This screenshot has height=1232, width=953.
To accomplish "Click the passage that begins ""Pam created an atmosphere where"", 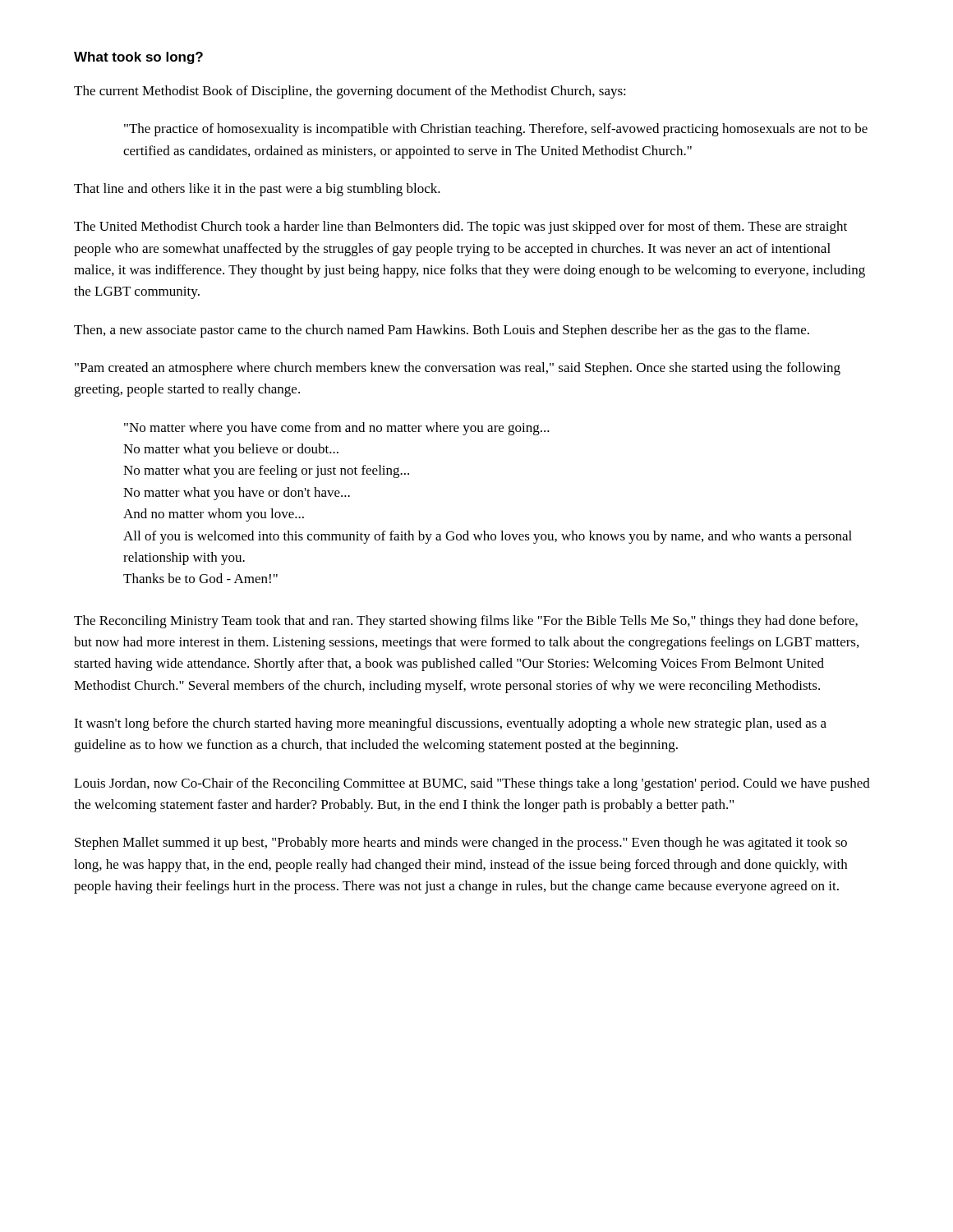I will point(457,378).
